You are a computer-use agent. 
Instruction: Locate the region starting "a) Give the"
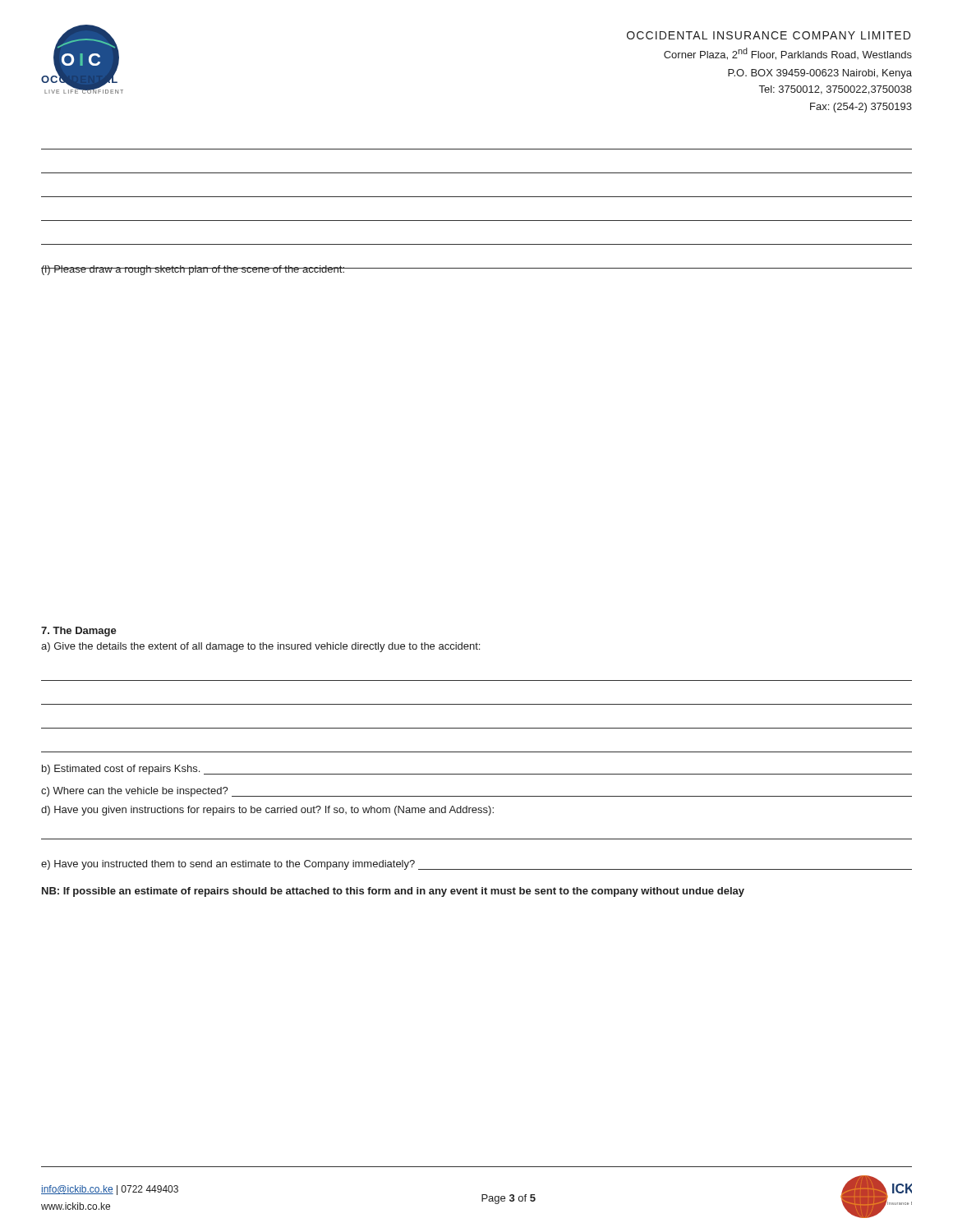[x=261, y=646]
